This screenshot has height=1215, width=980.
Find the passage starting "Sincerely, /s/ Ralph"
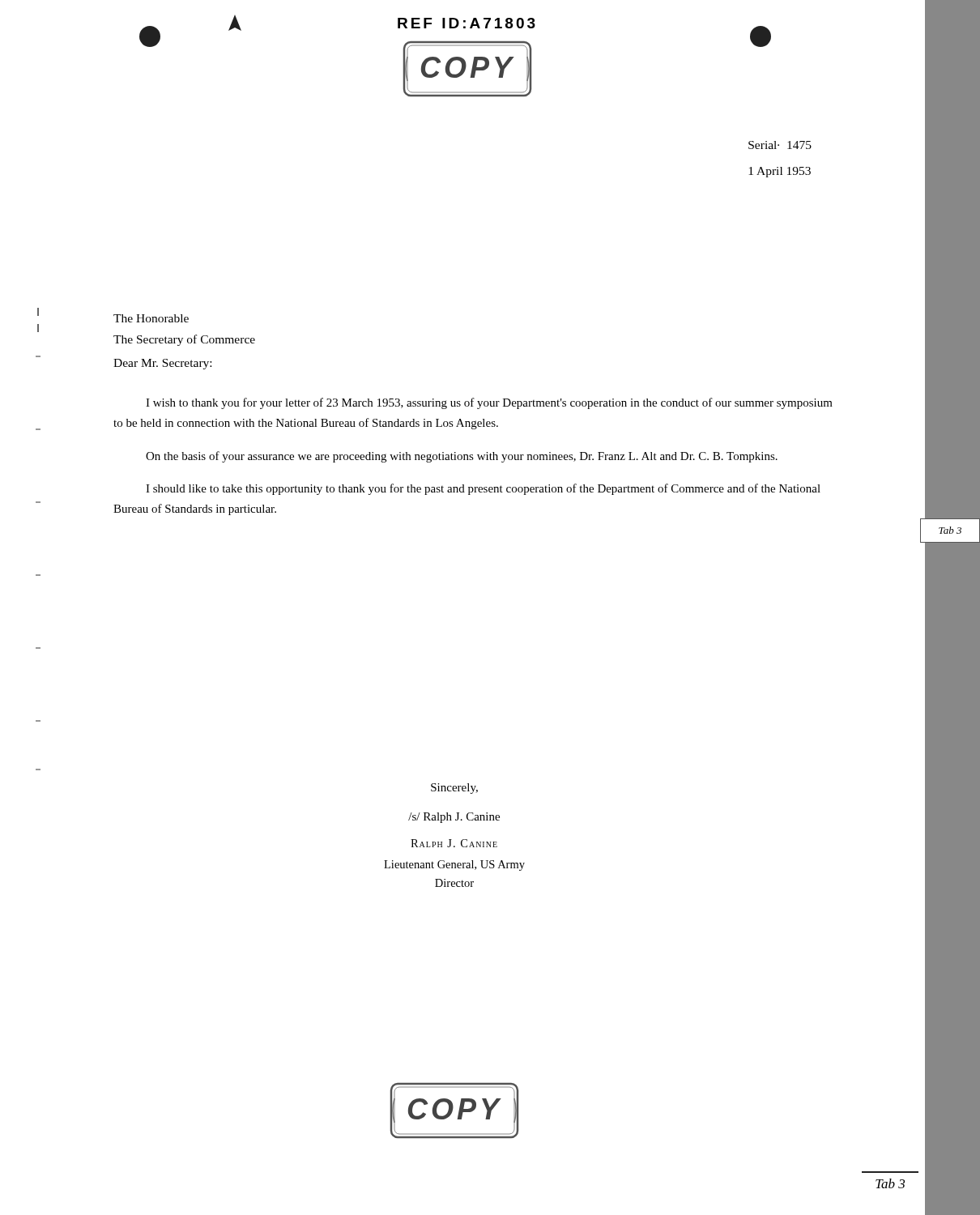[x=454, y=835]
